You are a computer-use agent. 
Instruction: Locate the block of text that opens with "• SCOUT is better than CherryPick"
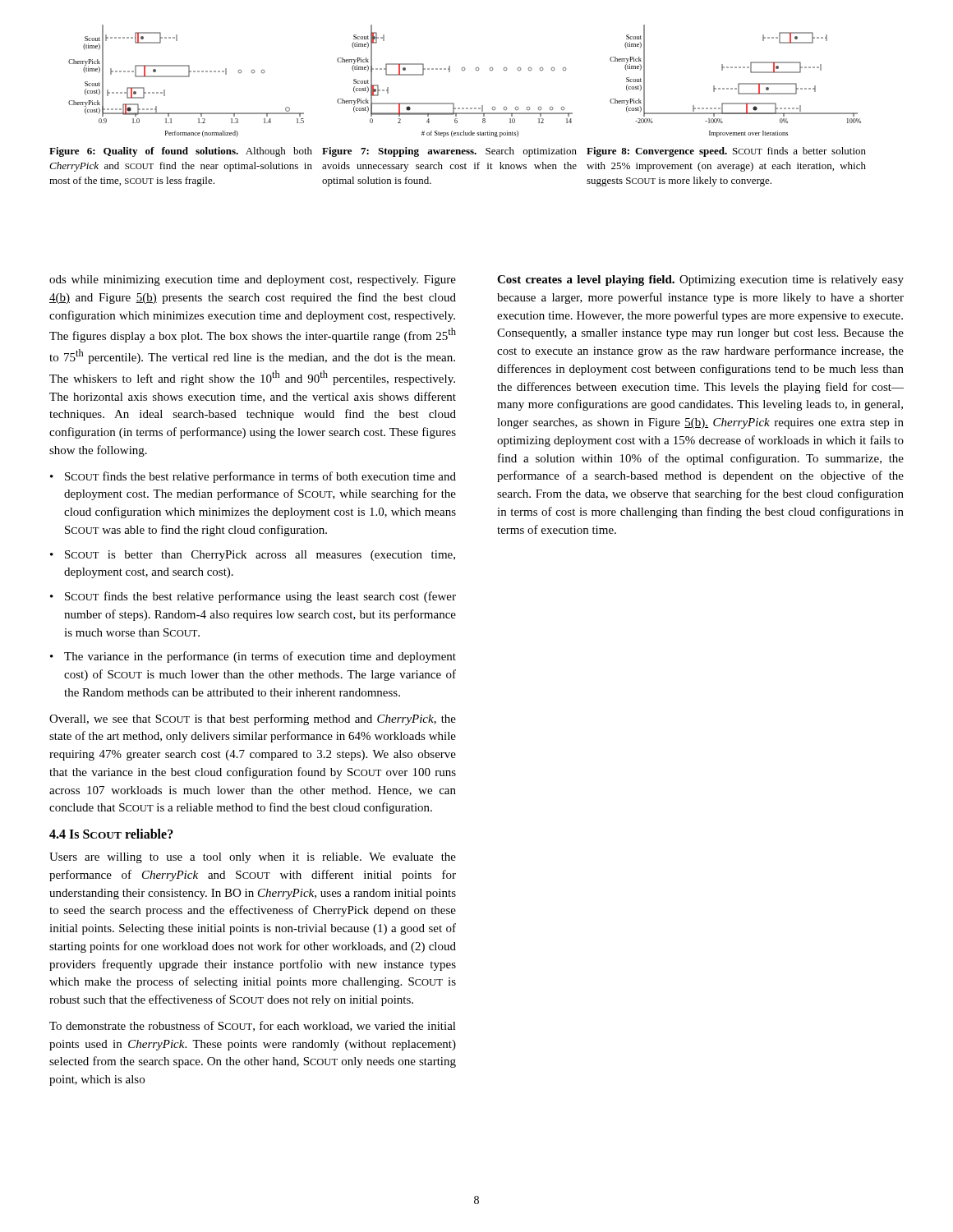253,564
